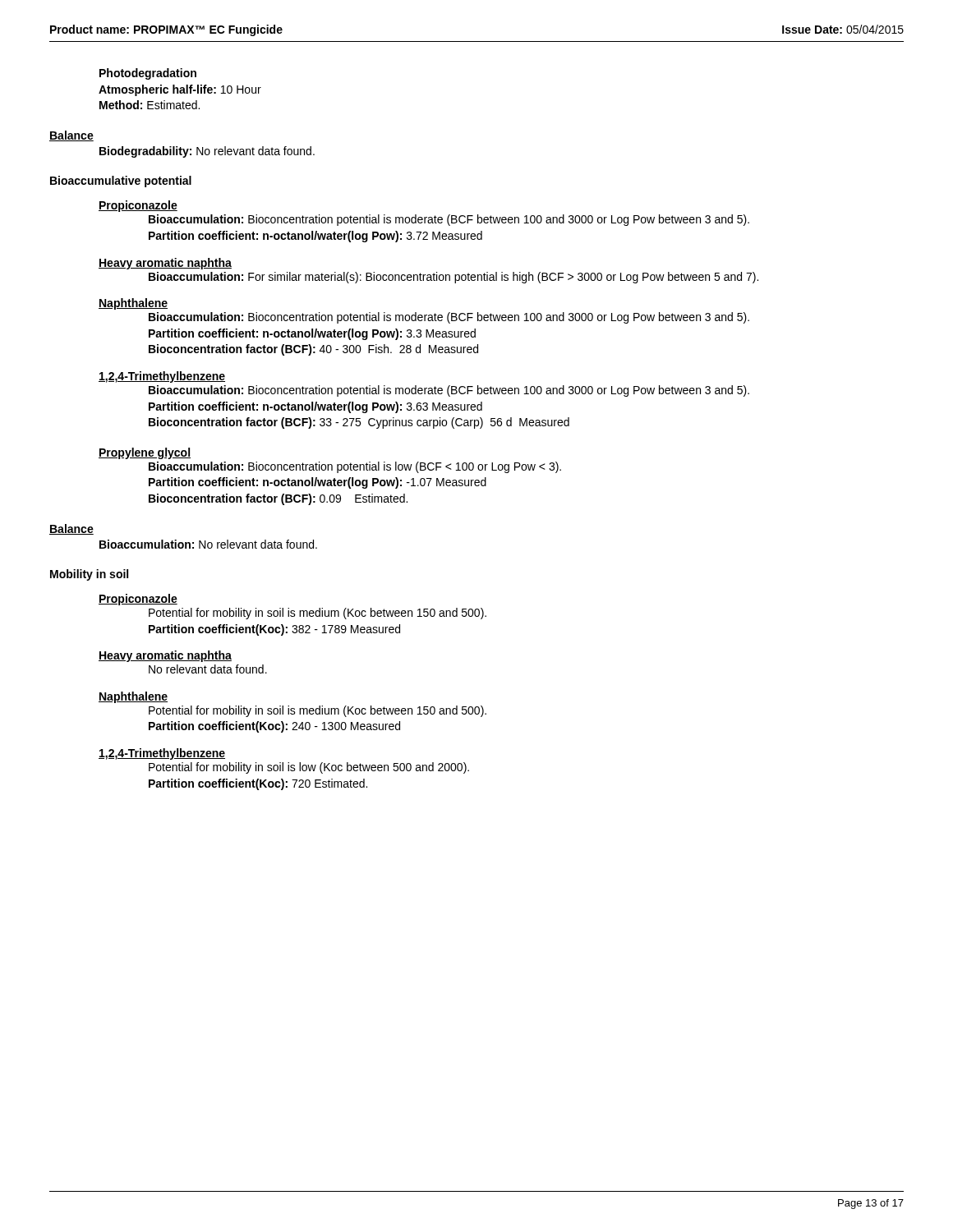Image resolution: width=953 pixels, height=1232 pixels.
Task: Click where it says "No relevant data found."
Action: [x=208, y=669]
